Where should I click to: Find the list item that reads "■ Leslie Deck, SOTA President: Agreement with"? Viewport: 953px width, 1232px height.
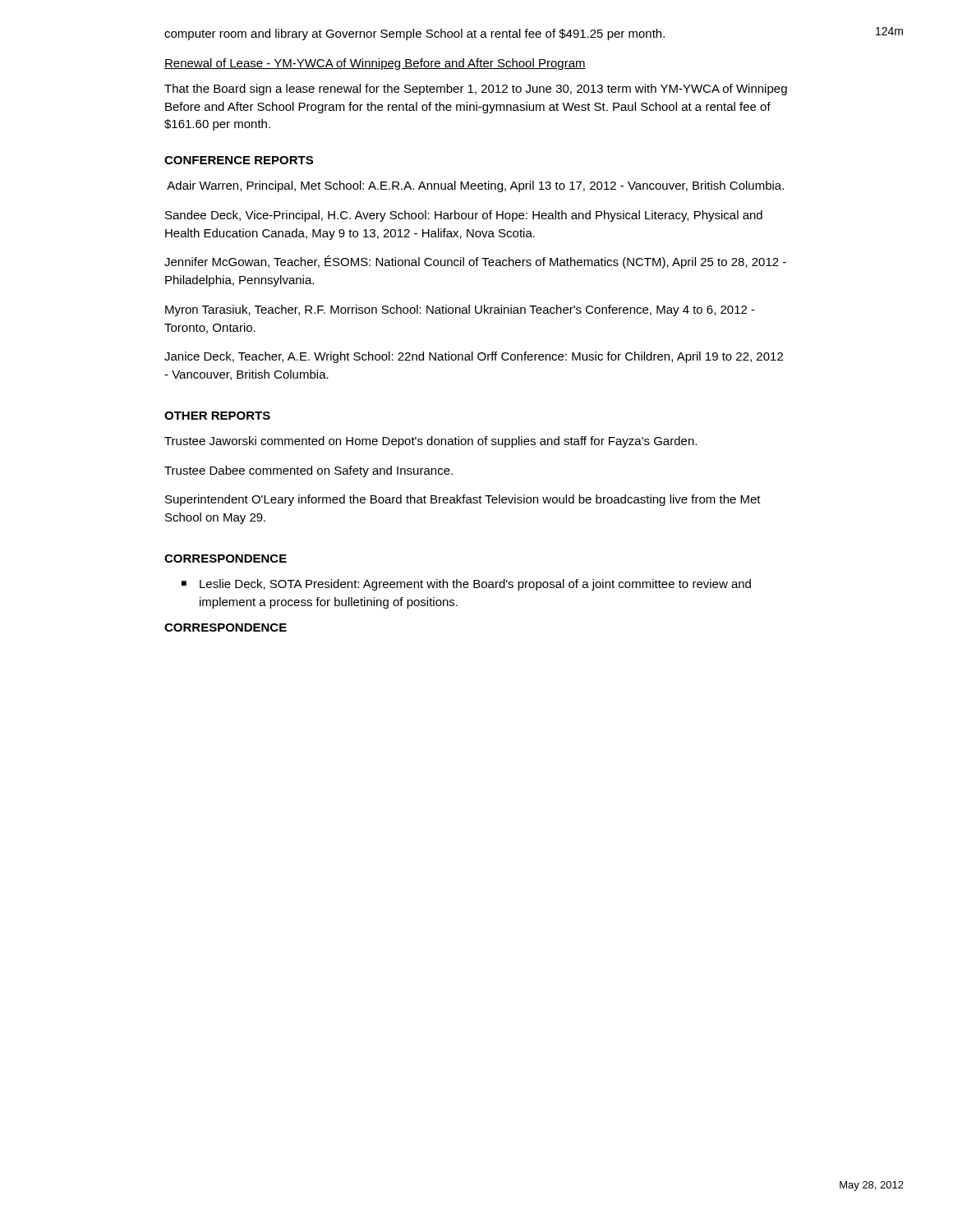485,593
